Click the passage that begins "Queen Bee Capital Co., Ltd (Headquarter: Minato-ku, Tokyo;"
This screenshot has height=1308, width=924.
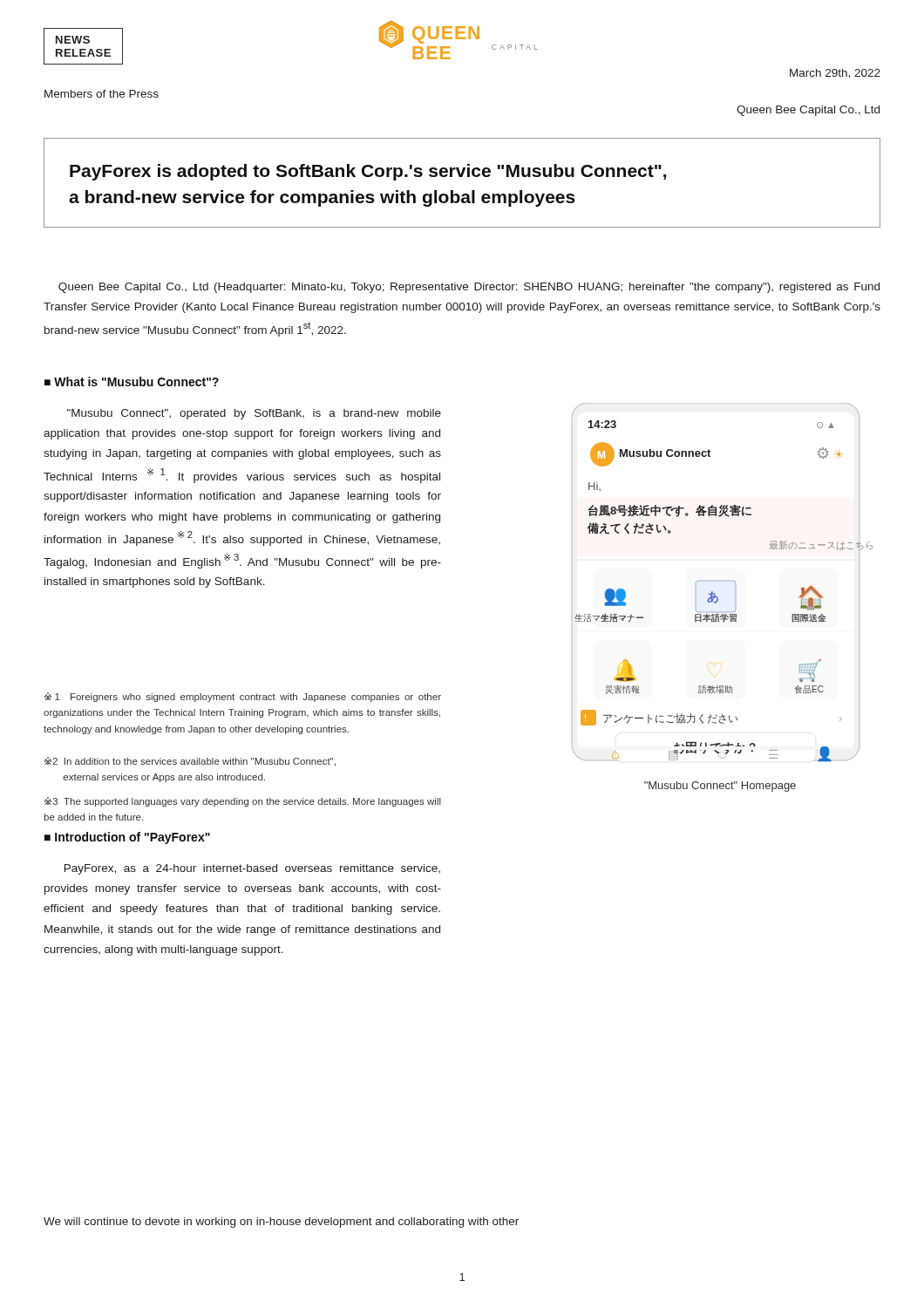(462, 308)
